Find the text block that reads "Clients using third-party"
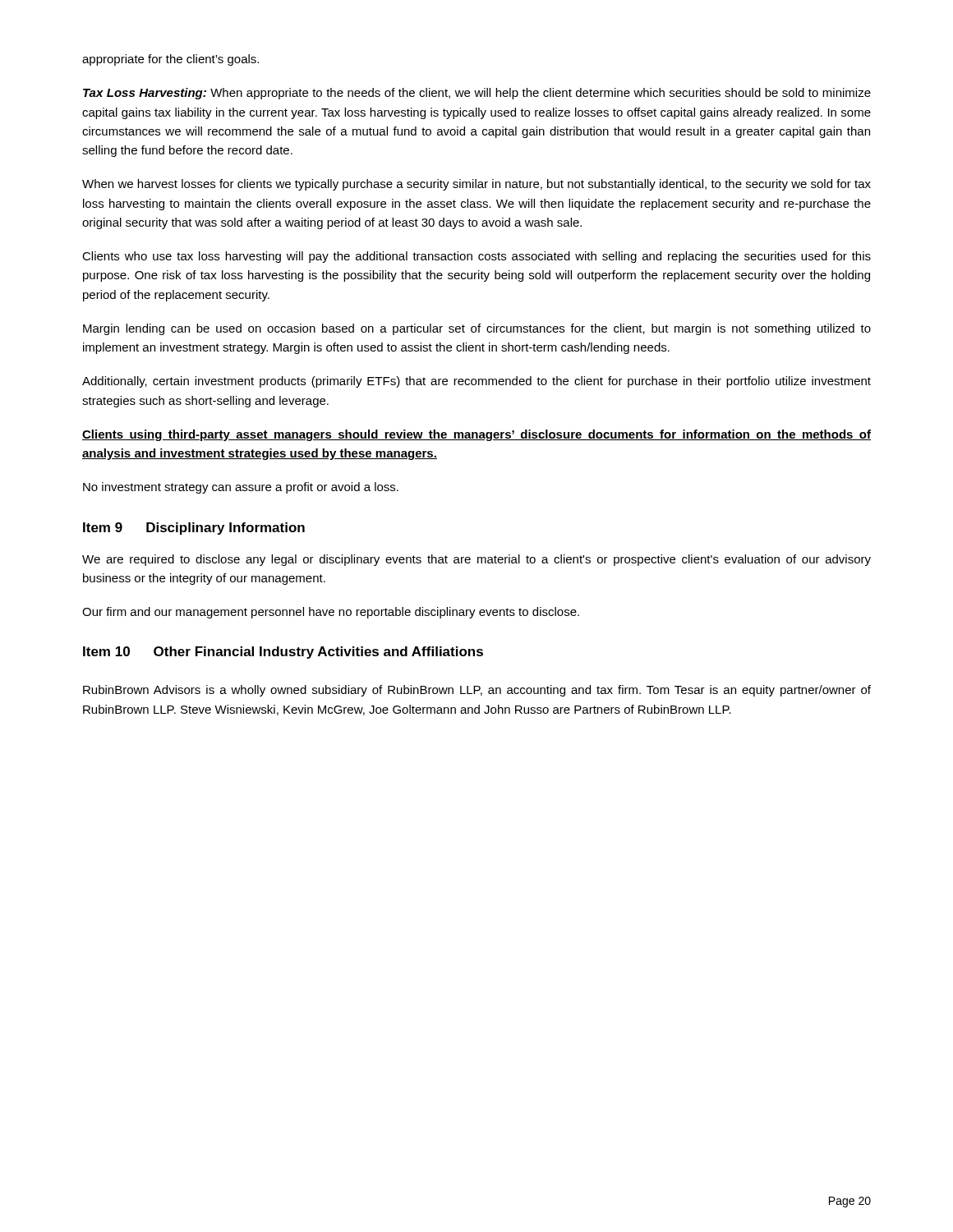953x1232 pixels. 476,444
